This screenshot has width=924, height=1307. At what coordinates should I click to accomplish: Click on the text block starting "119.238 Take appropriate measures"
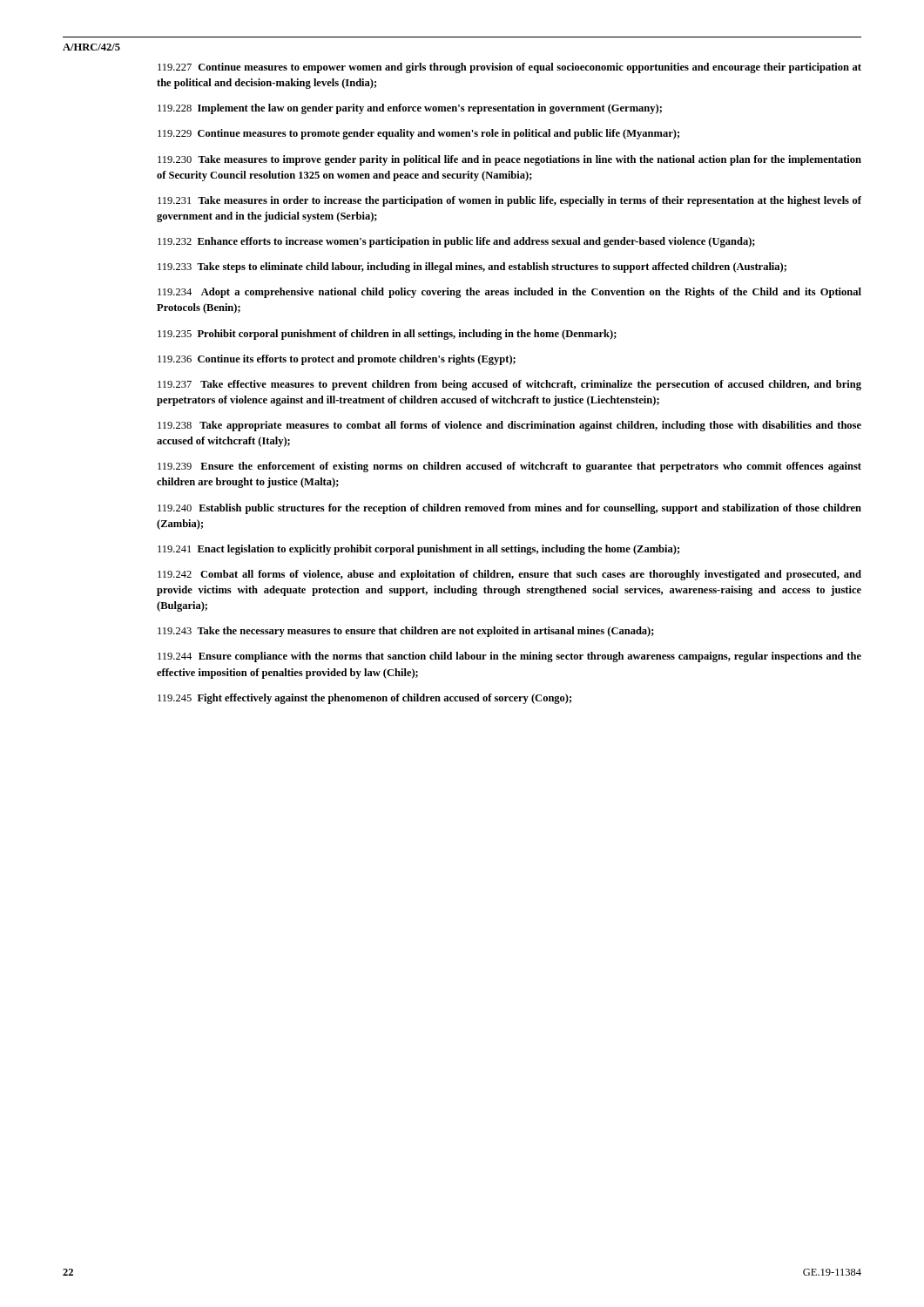(x=509, y=433)
